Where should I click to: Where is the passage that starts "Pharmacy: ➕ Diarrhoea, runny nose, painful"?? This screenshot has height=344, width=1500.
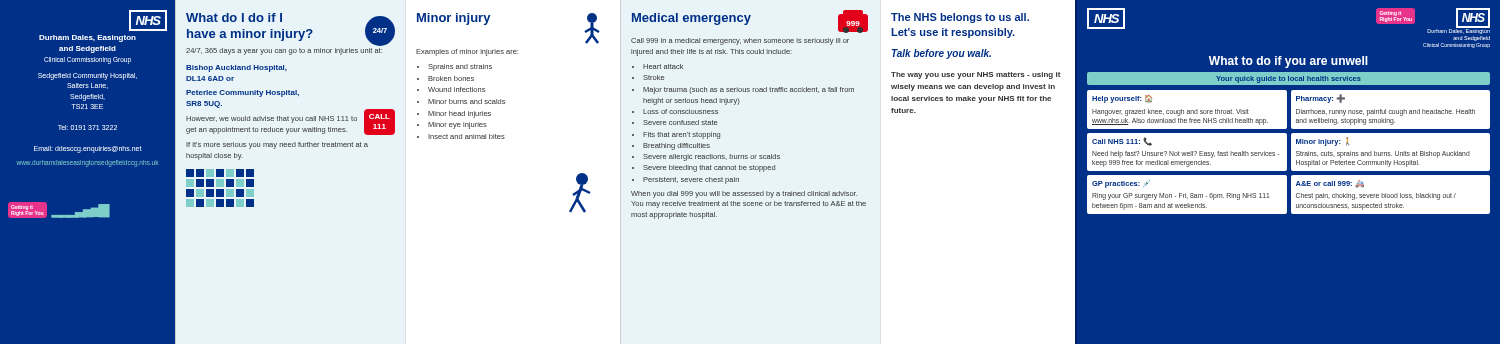[x=1390, y=109]
